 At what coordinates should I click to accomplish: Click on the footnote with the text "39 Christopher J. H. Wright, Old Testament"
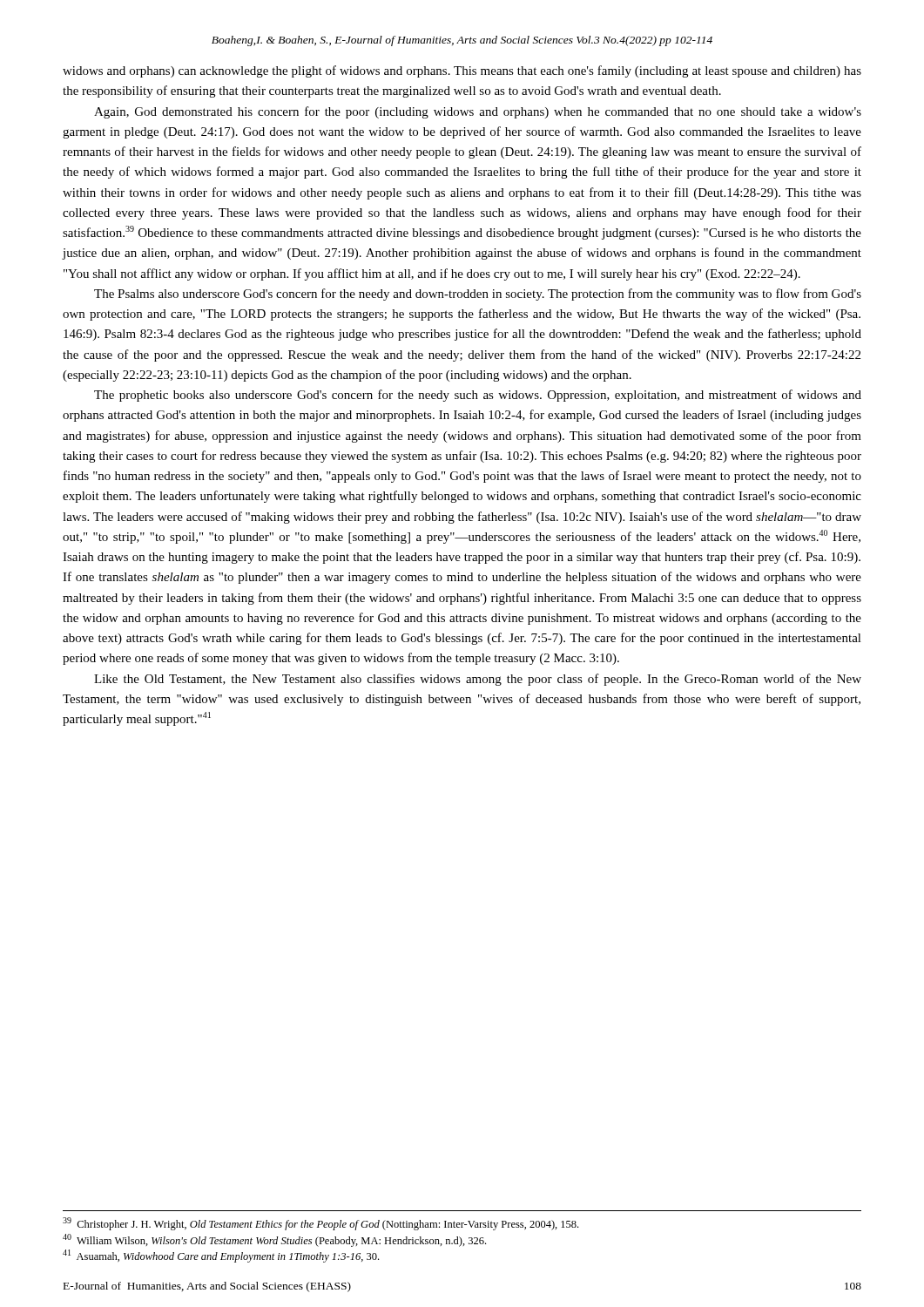(x=462, y=1241)
